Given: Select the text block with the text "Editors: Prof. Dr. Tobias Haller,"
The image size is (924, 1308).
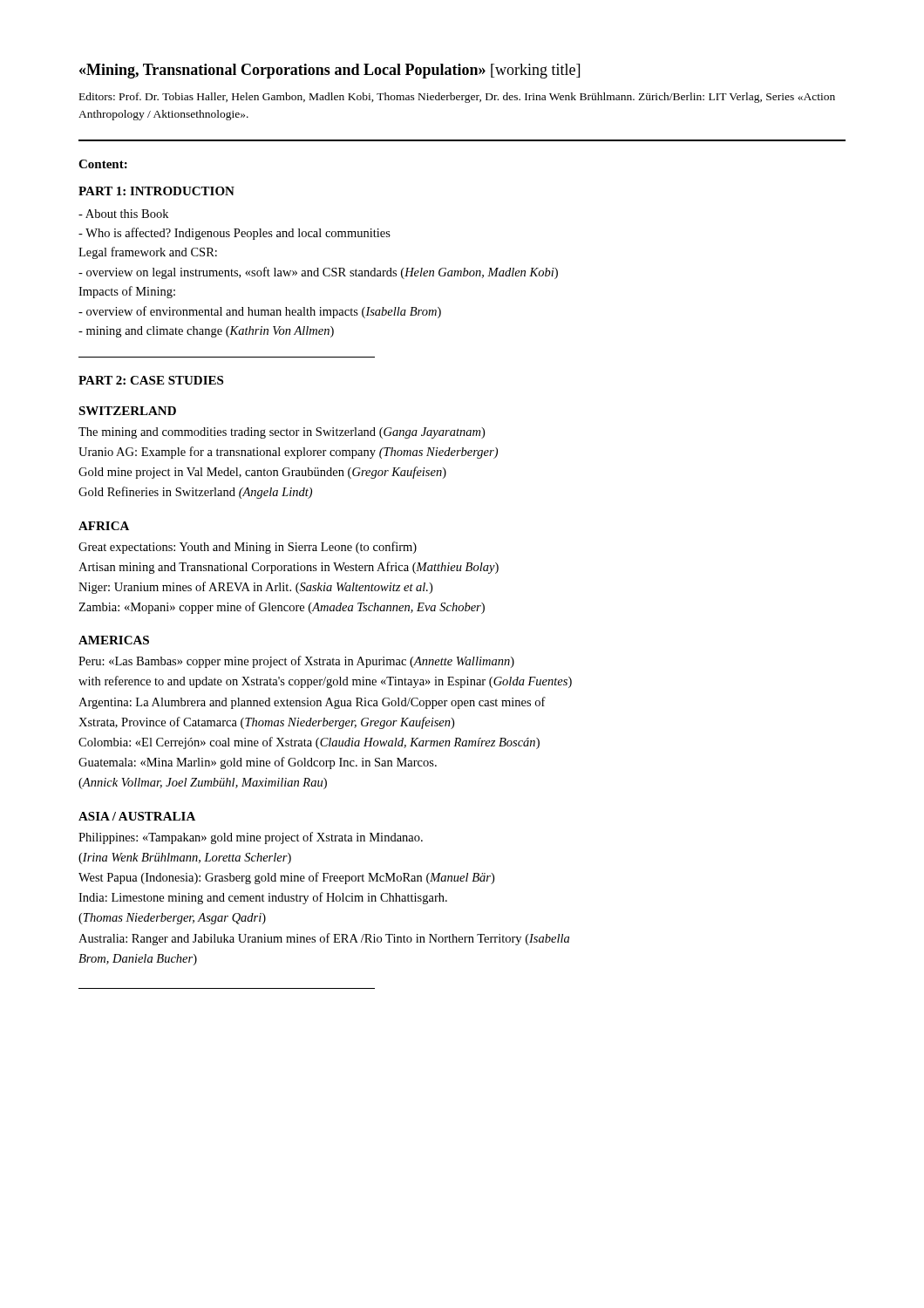Looking at the screenshot, I should (457, 105).
